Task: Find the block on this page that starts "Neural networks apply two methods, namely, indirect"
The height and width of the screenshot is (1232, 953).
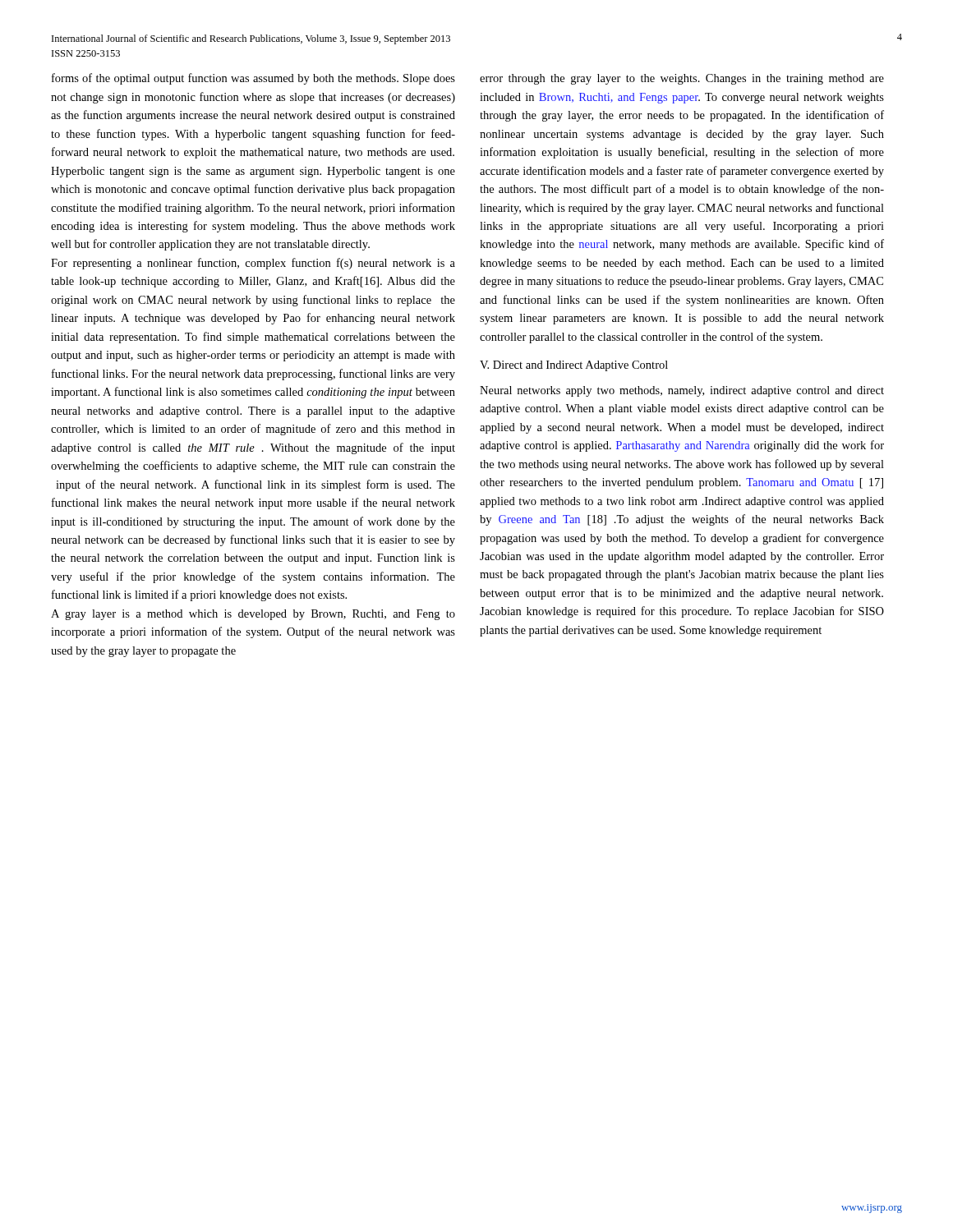Action: (682, 510)
